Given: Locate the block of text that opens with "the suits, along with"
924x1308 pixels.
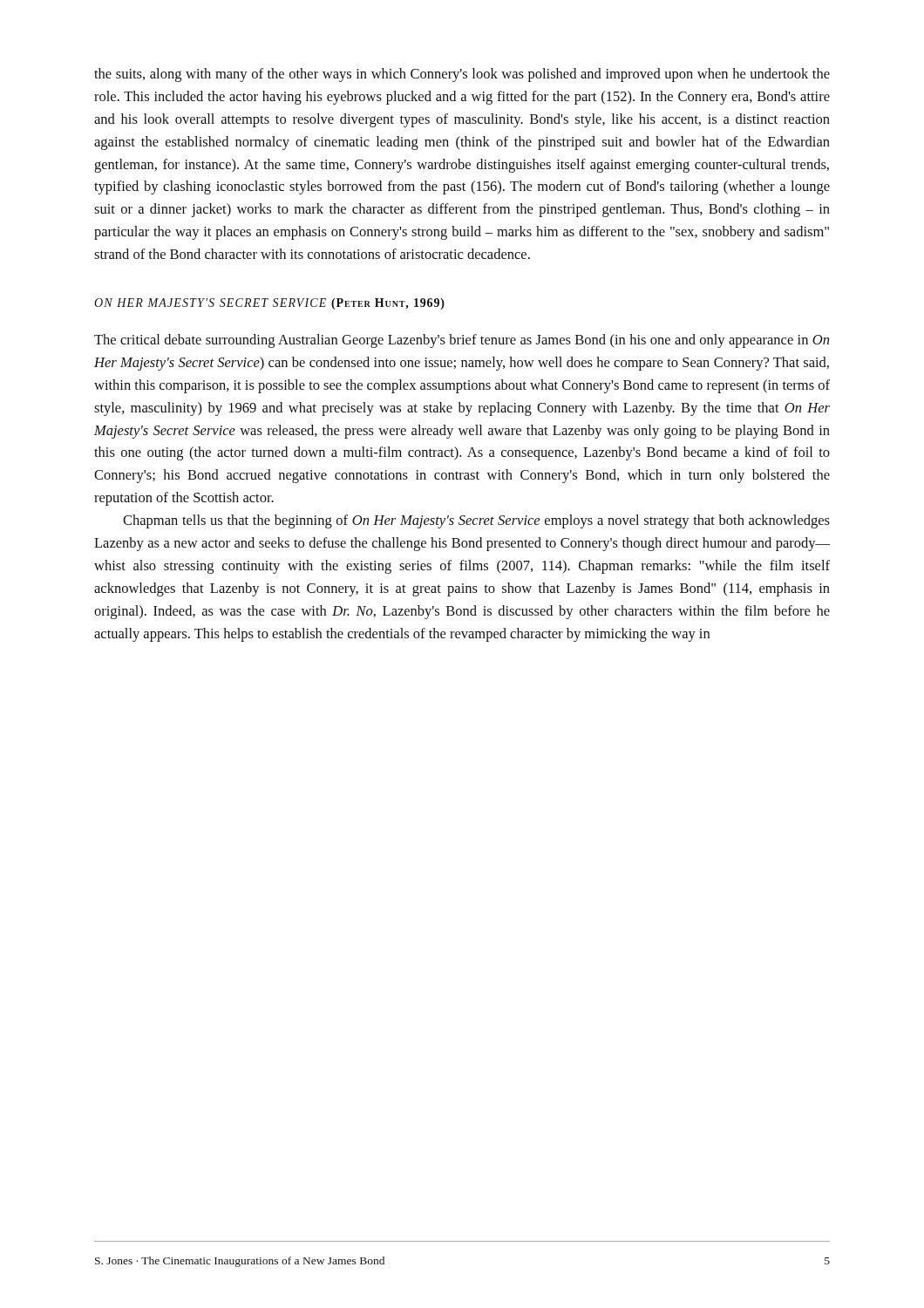Looking at the screenshot, I should coord(462,164).
